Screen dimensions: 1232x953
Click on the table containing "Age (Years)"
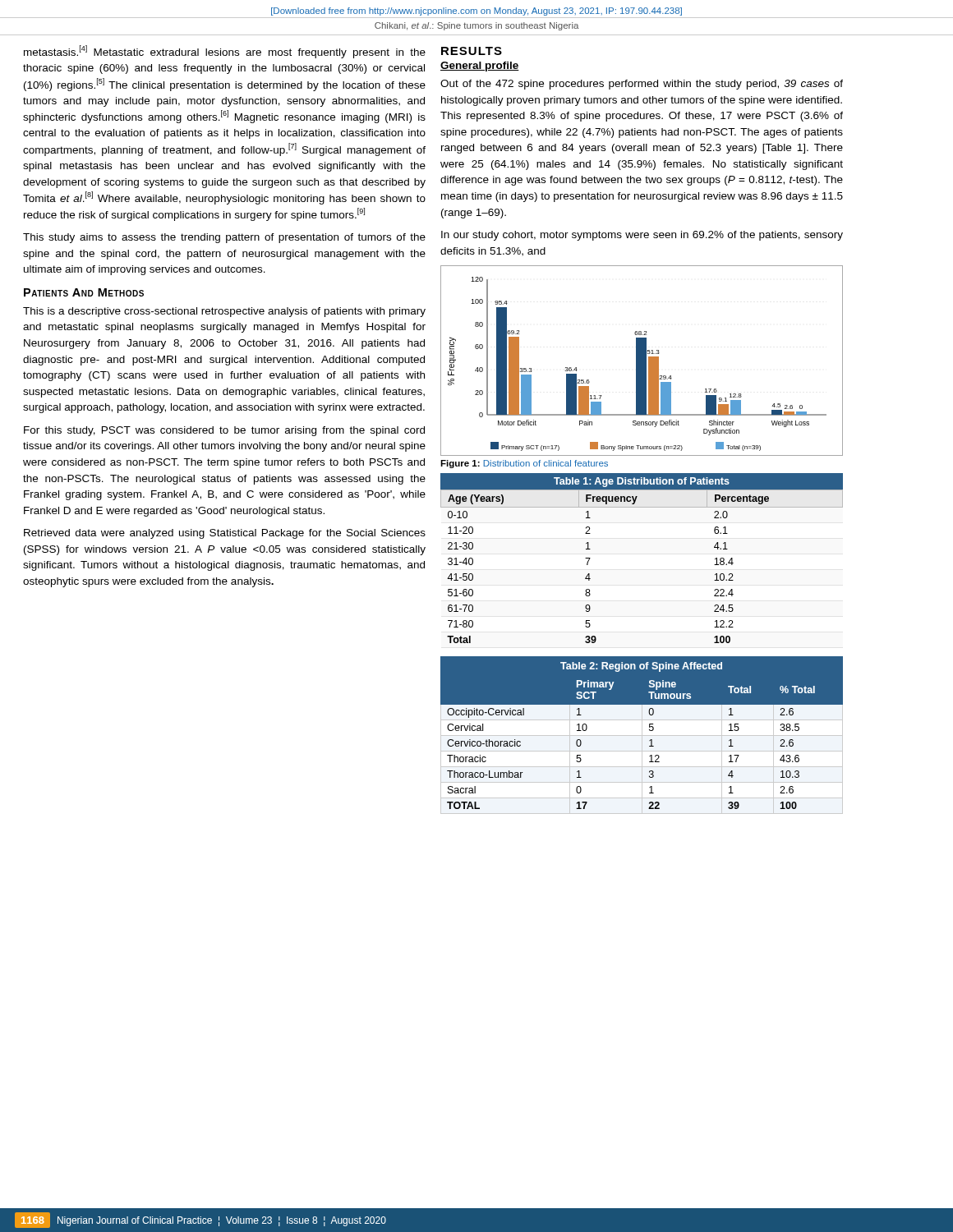coord(642,561)
